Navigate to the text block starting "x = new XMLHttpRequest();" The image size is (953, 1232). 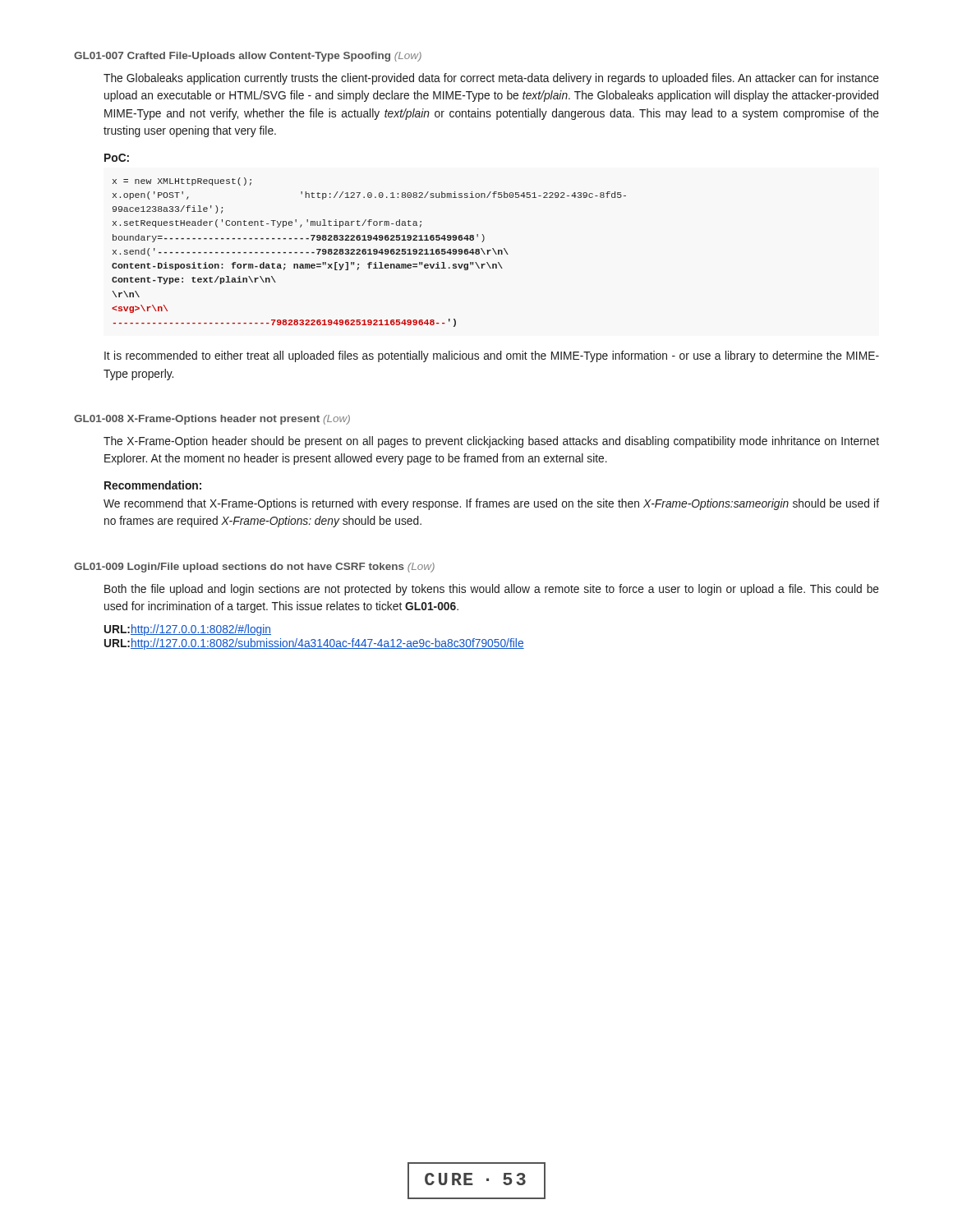pyautogui.click(x=370, y=252)
